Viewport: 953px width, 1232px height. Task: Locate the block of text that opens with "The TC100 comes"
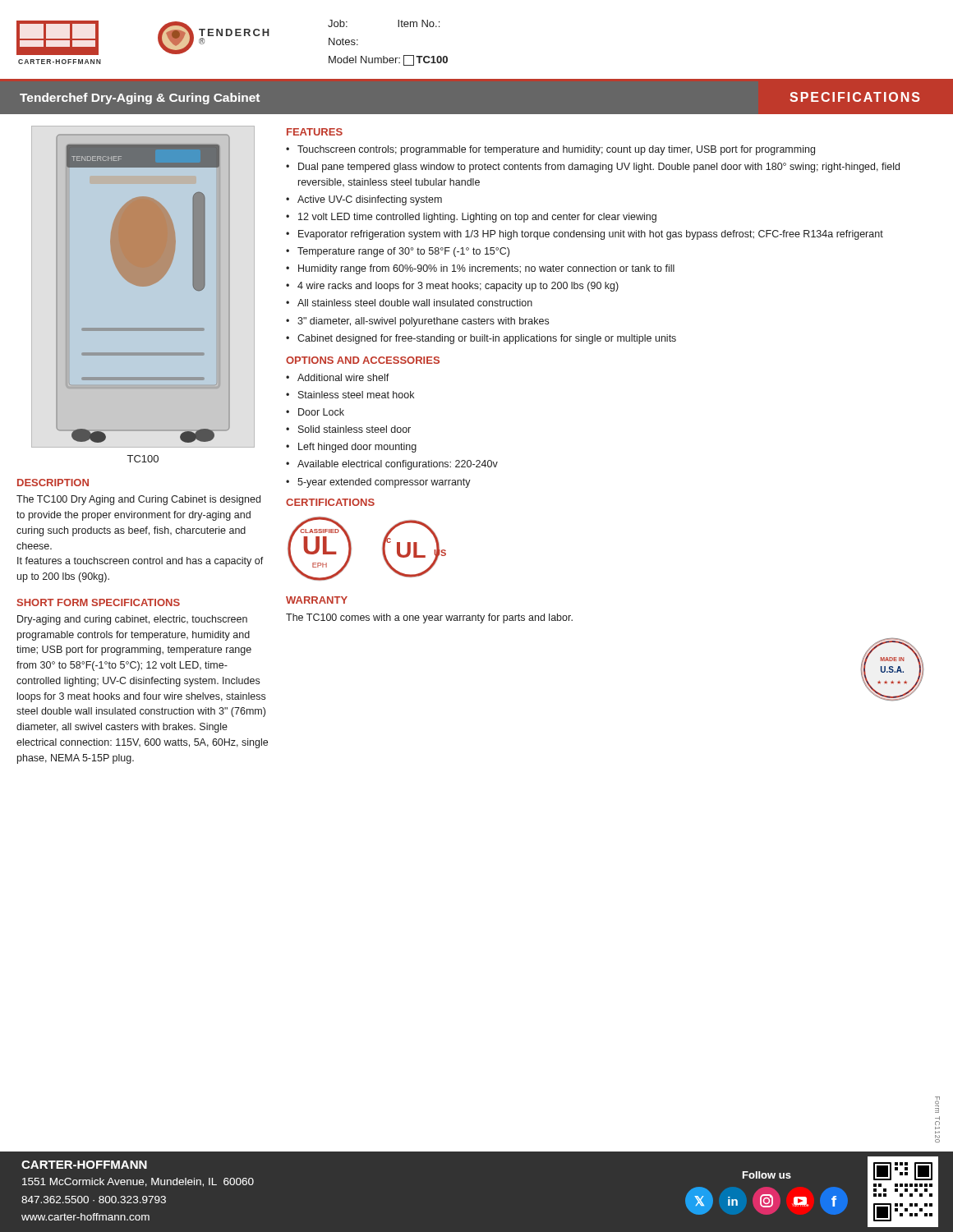point(430,617)
